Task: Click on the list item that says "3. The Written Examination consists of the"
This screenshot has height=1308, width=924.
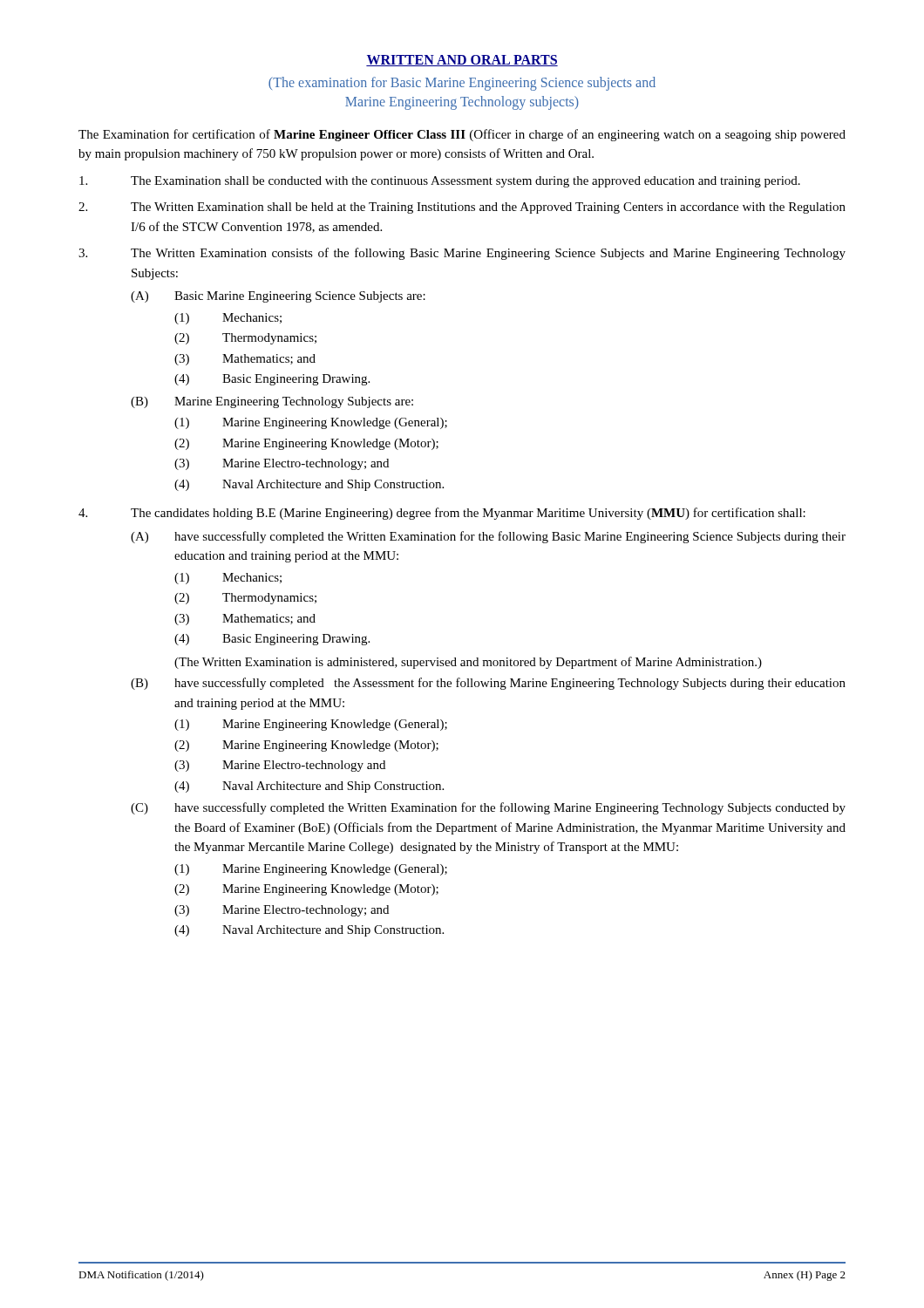Action: pyautogui.click(x=462, y=254)
